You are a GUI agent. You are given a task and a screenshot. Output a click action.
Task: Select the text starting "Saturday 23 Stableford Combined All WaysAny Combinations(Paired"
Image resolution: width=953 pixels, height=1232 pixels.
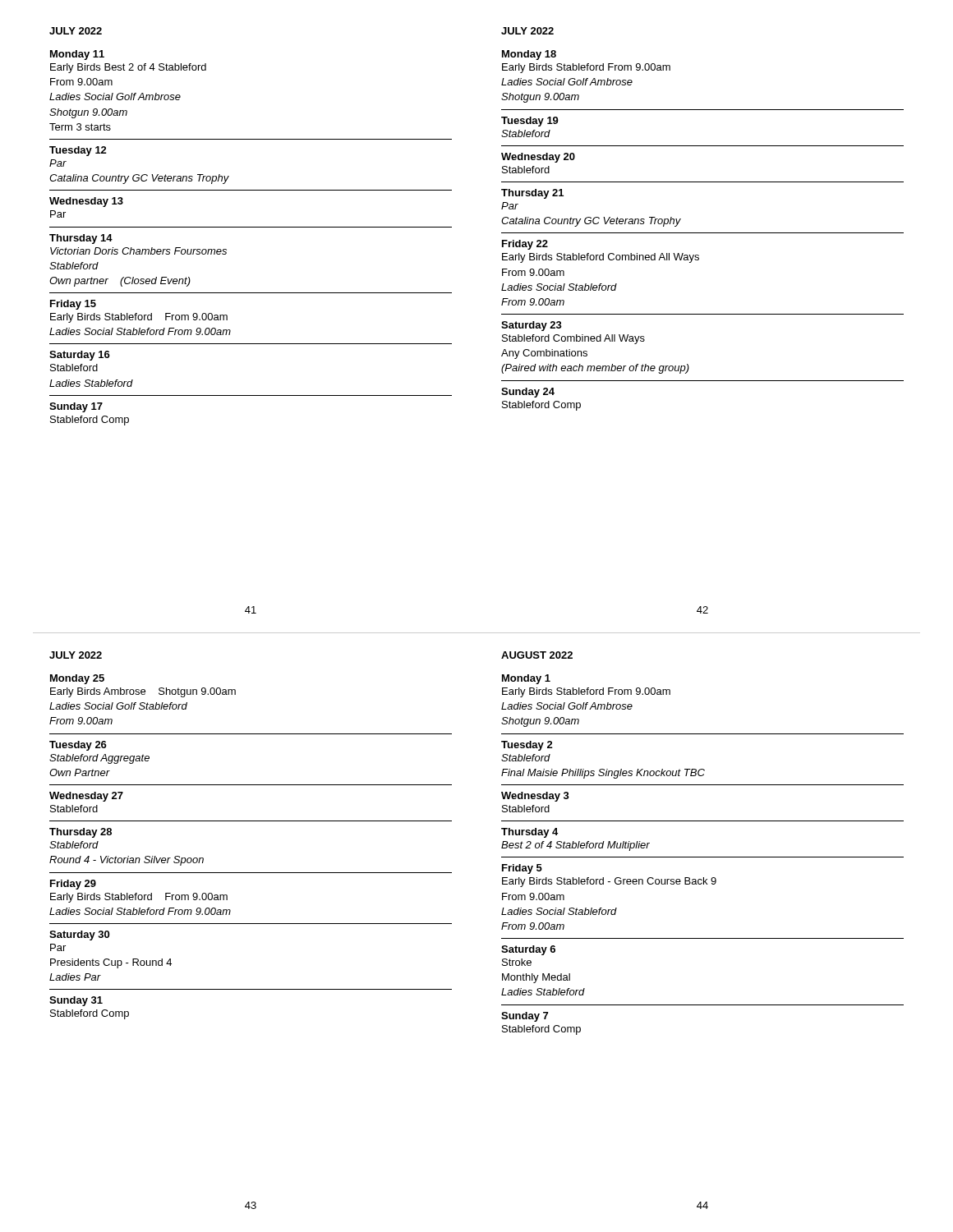tap(532, 326)
